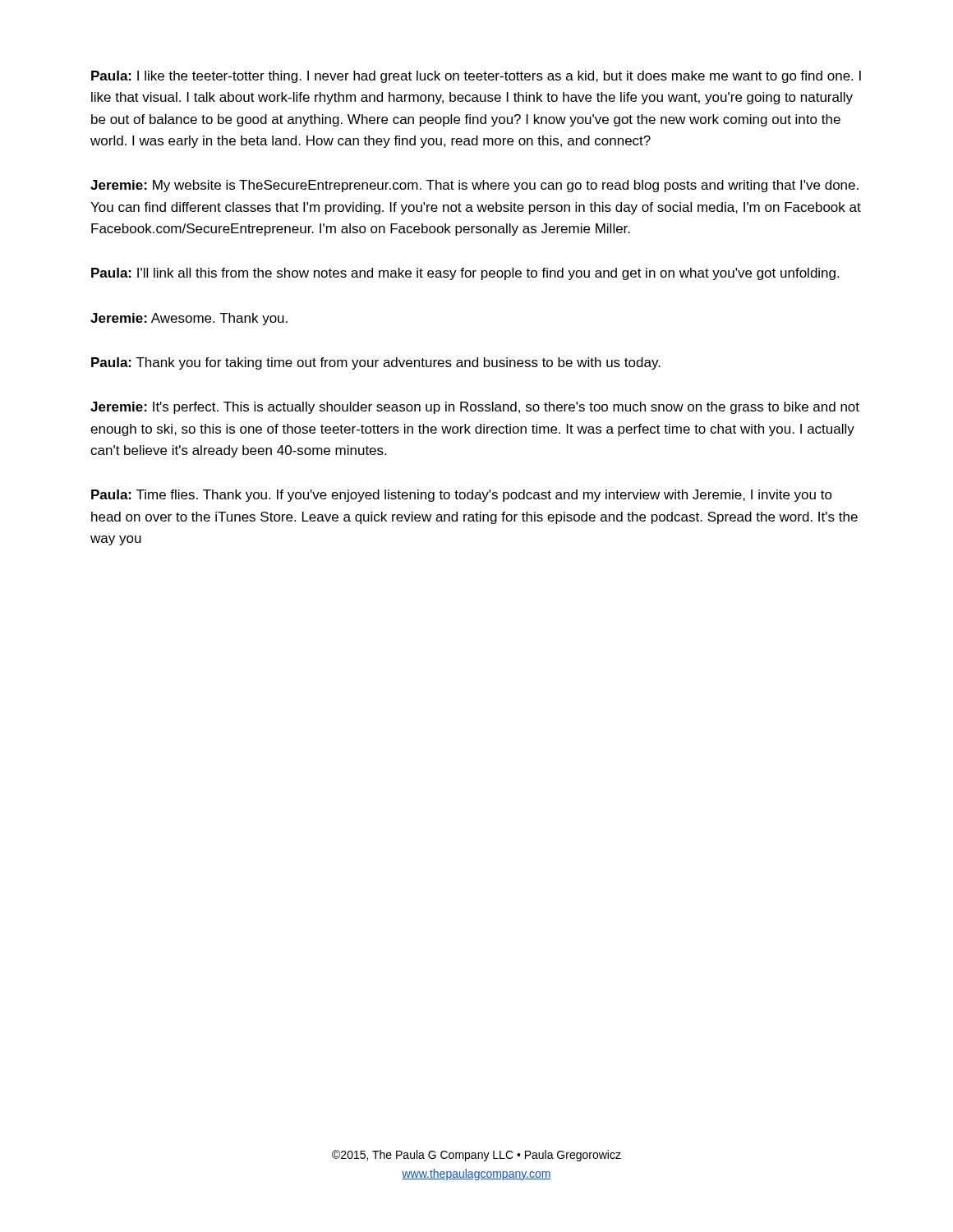Select the passage starting "Paula: Time flies. Thank you. If you've"
Screen dimensions: 1232x953
[474, 517]
